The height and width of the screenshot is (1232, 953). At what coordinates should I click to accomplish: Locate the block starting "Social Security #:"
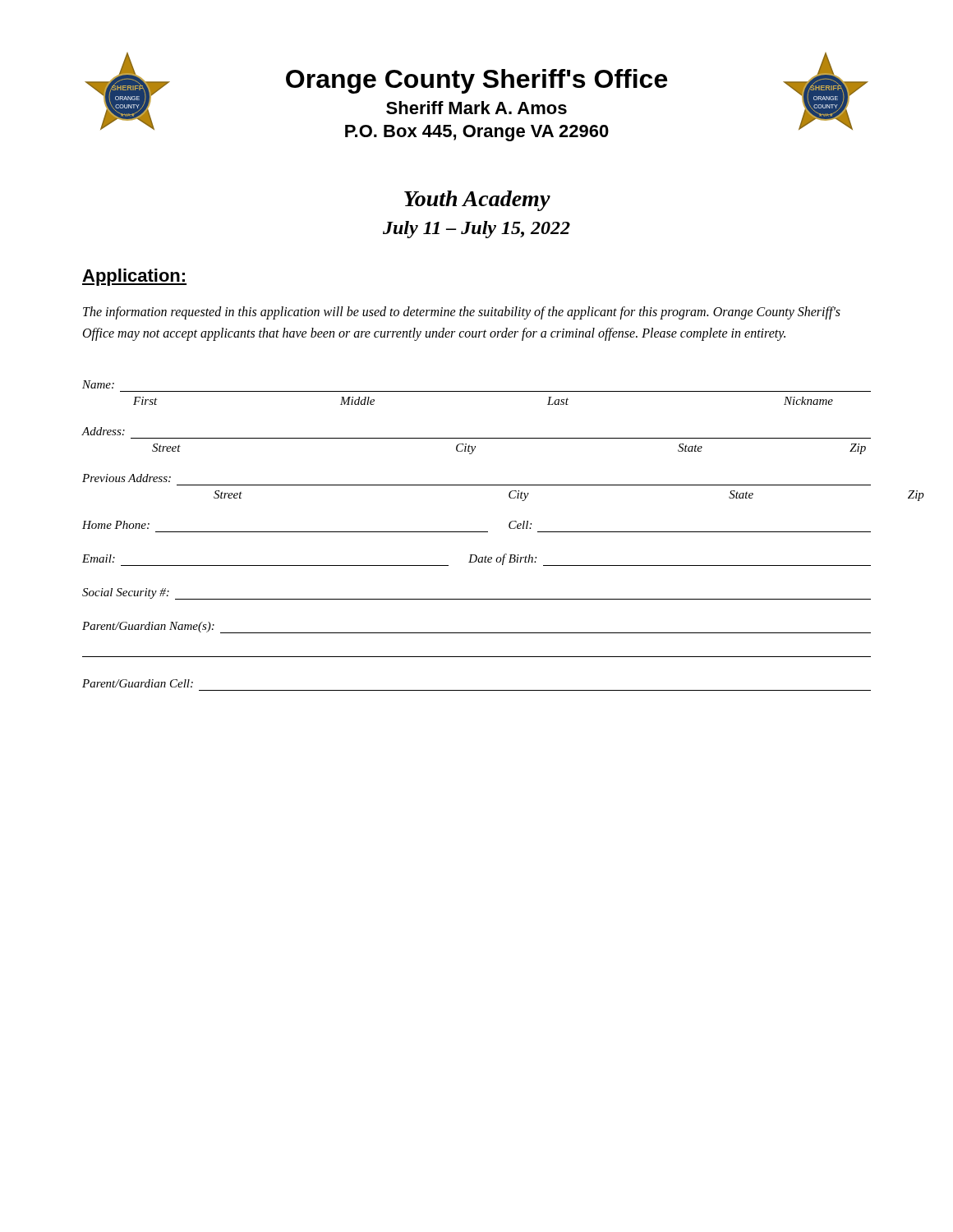pyautogui.click(x=476, y=591)
